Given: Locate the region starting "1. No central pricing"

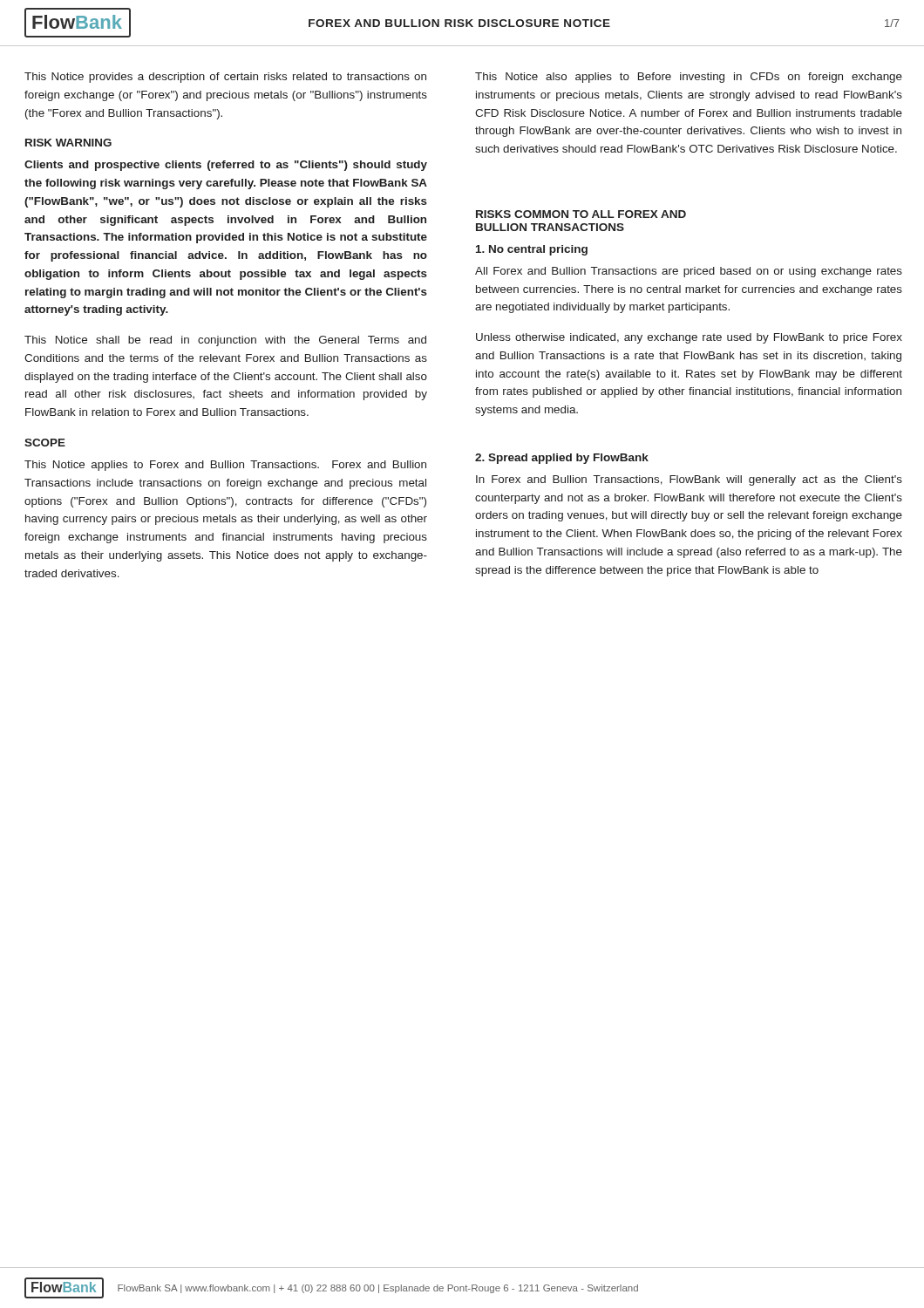Looking at the screenshot, I should 532,249.
